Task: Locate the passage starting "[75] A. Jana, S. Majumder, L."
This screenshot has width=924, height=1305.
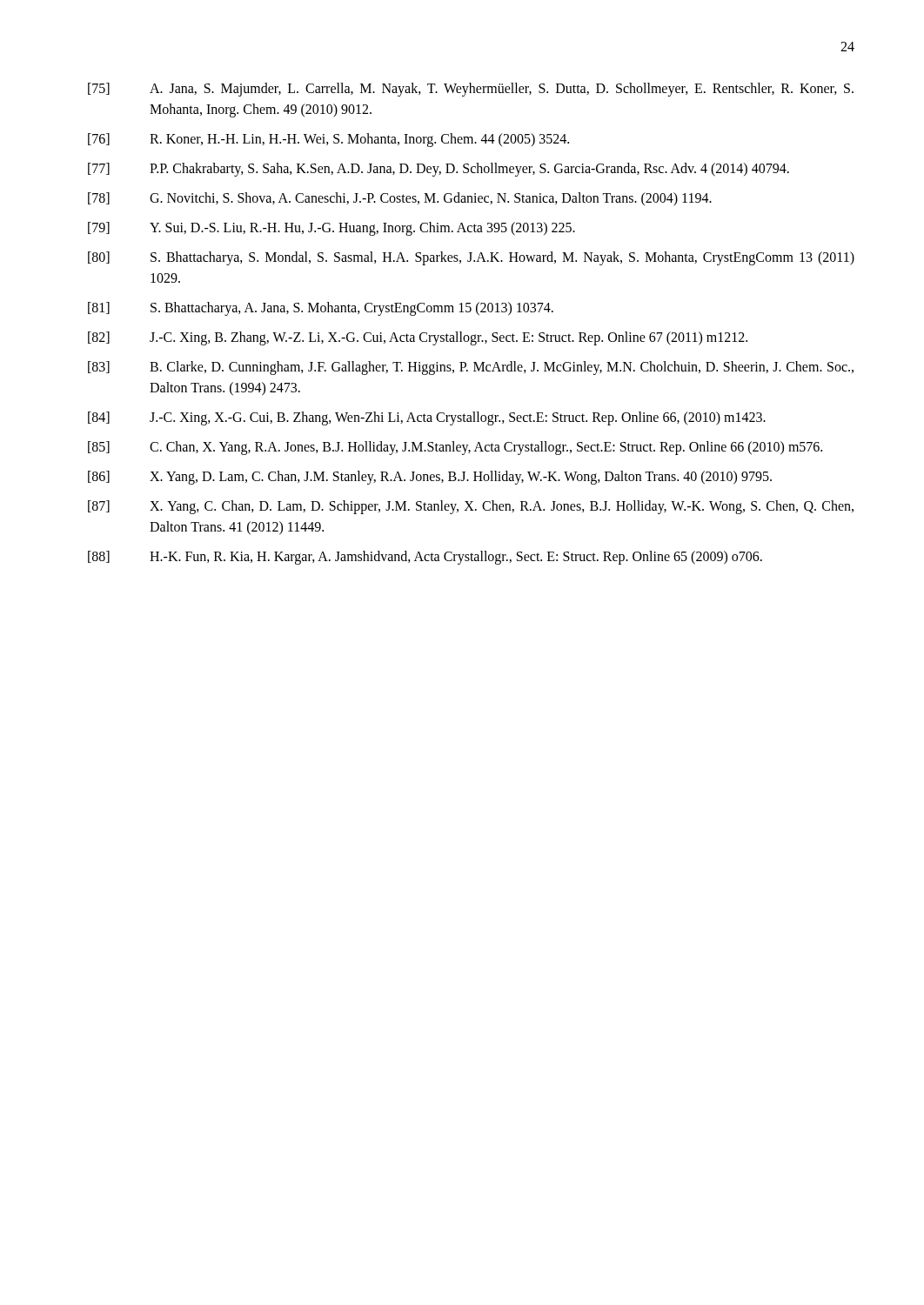Action: pyautogui.click(x=471, y=99)
